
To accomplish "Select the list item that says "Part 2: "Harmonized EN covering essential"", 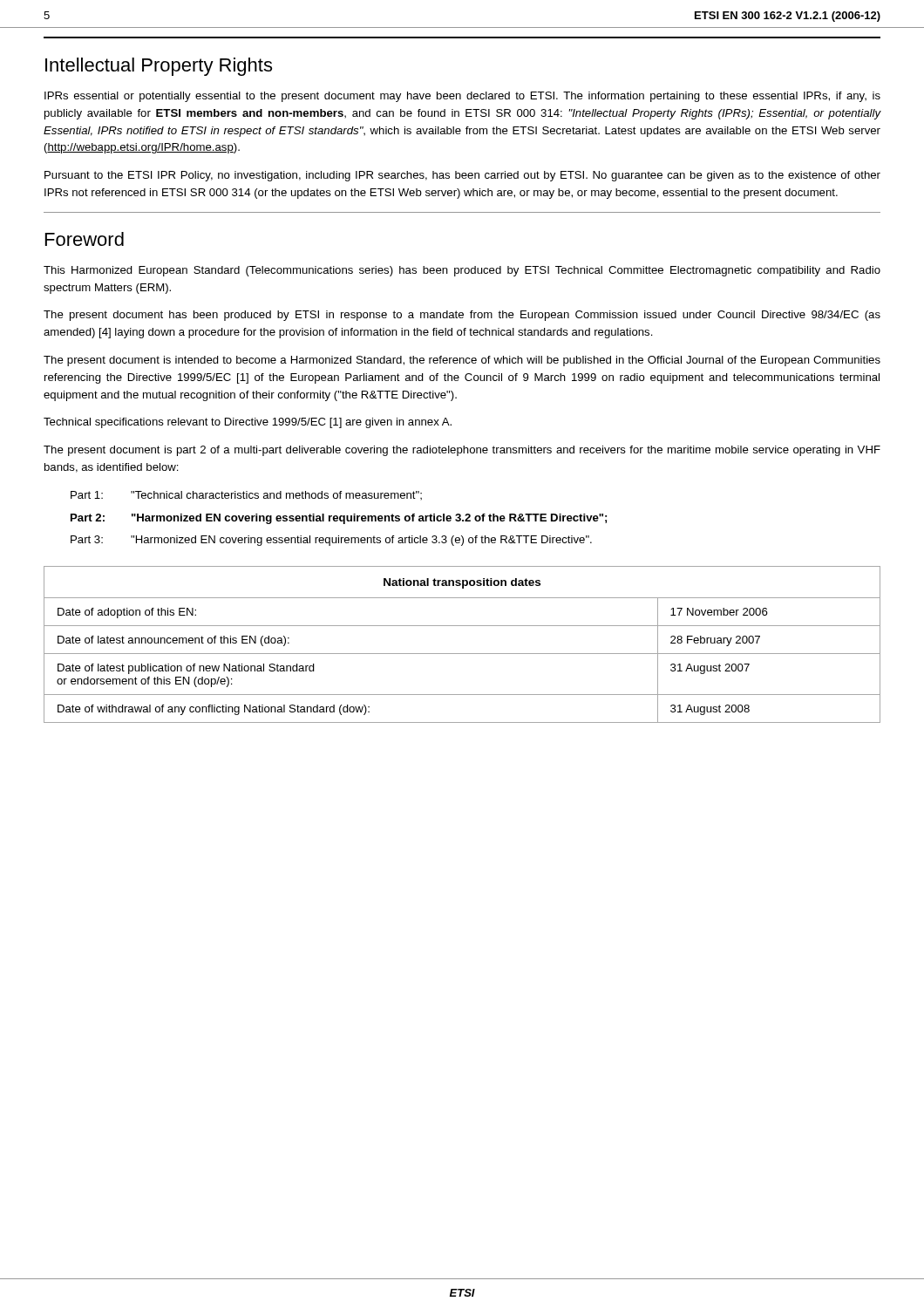I will coord(475,517).
